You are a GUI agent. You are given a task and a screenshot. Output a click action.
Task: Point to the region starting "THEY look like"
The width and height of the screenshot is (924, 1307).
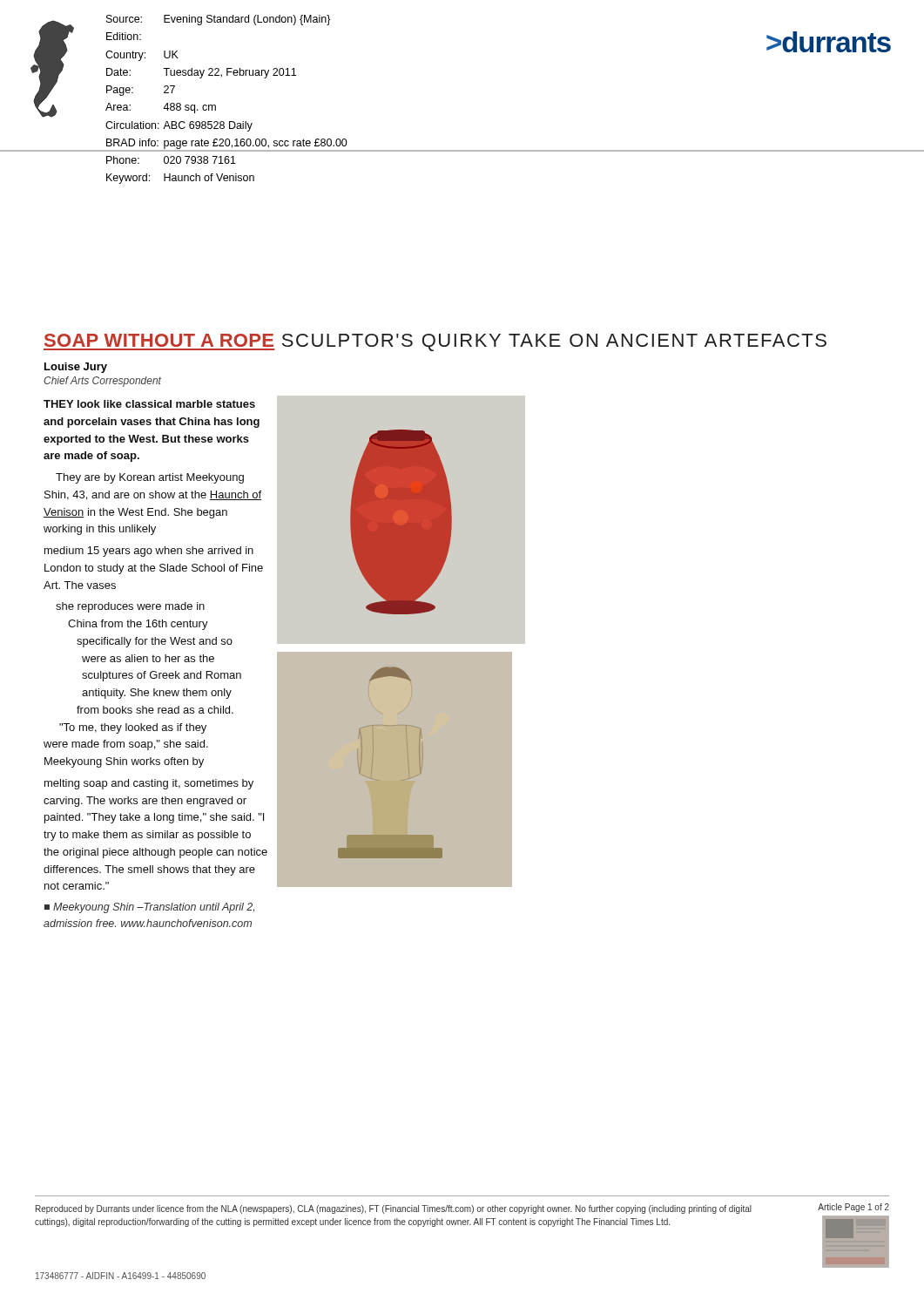tap(156, 664)
